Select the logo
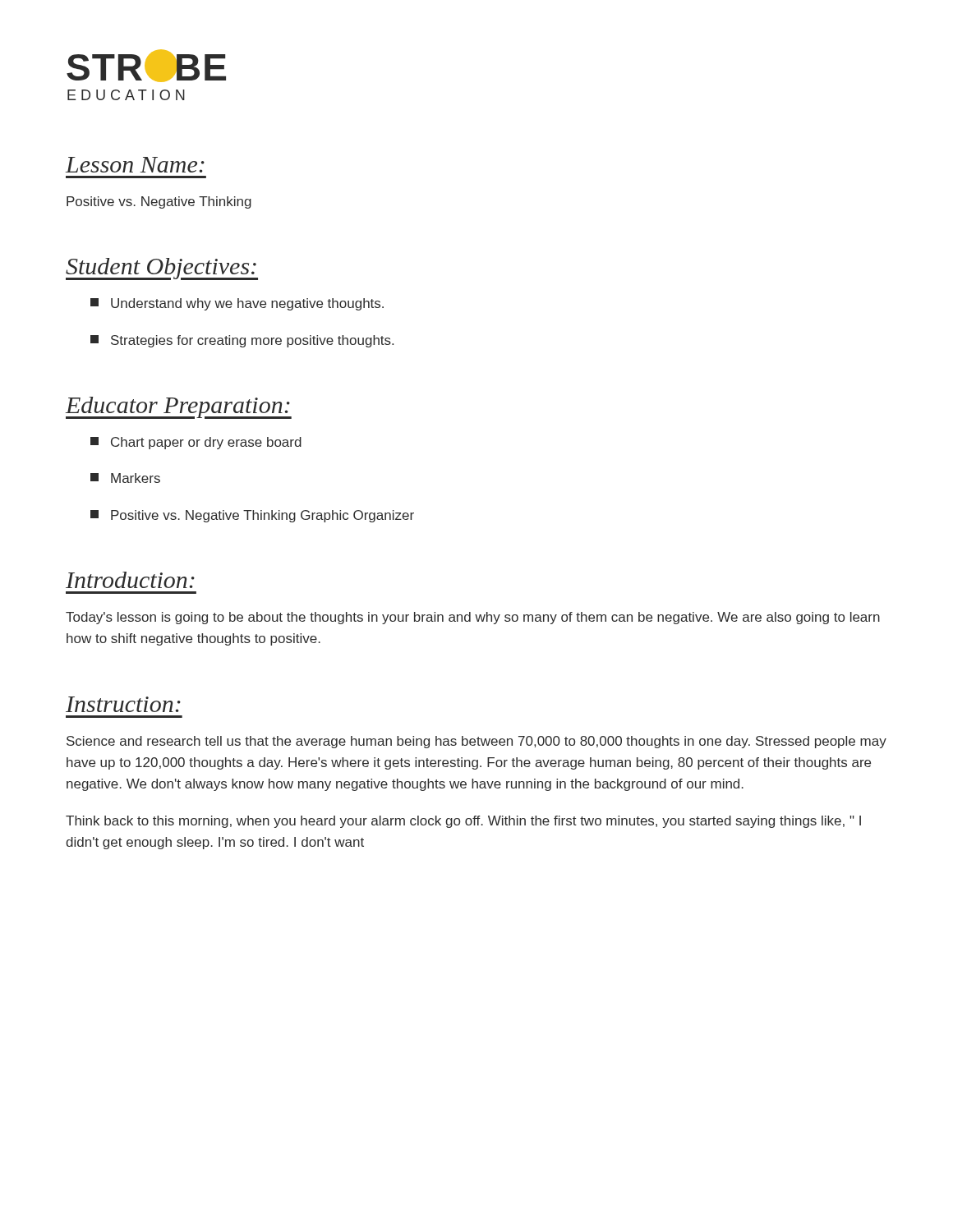The width and height of the screenshot is (953, 1232). tap(476, 76)
